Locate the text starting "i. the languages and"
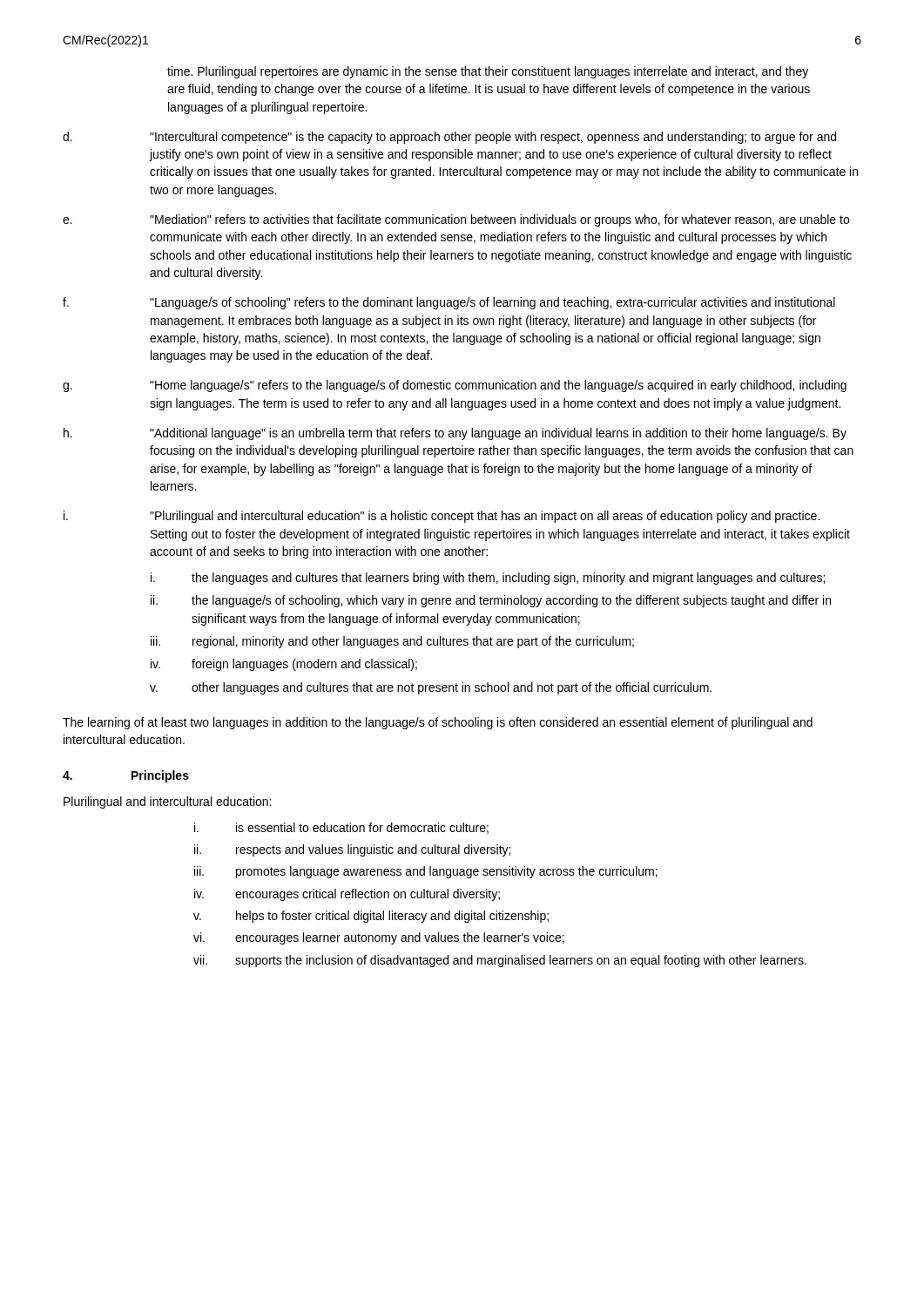 [506, 578]
